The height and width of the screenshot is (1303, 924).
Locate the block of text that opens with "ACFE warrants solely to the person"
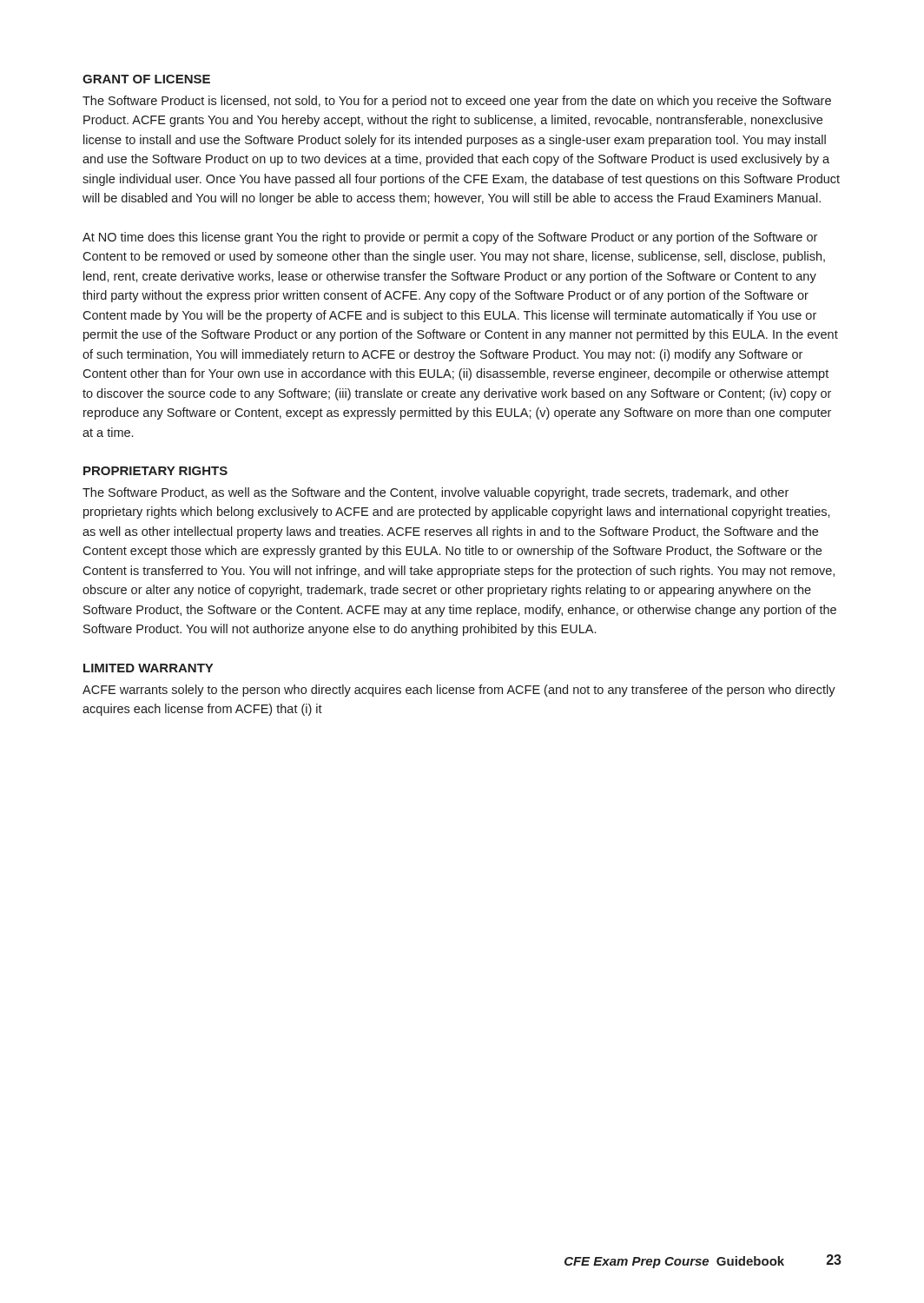(459, 699)
